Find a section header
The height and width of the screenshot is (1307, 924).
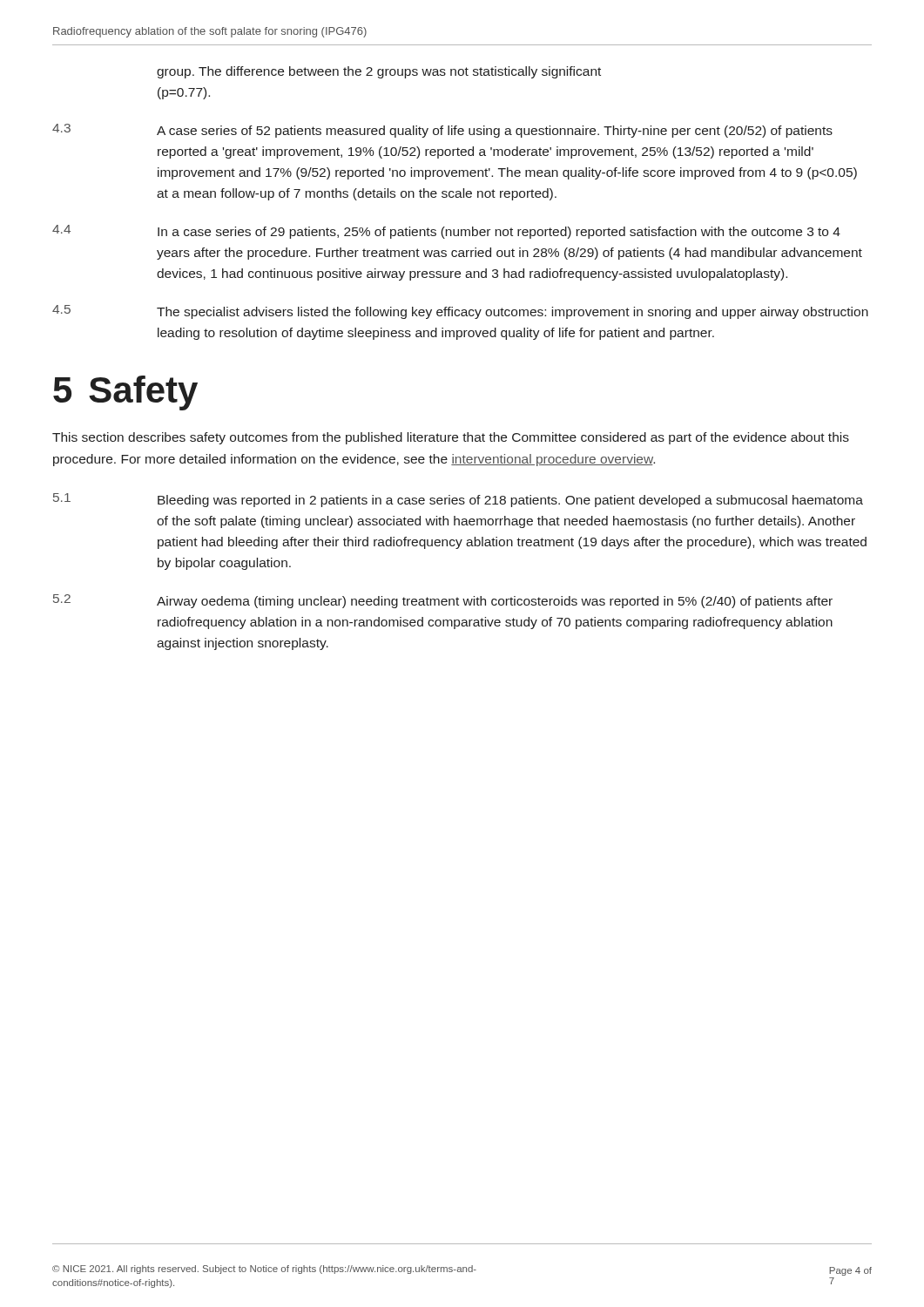125,390
